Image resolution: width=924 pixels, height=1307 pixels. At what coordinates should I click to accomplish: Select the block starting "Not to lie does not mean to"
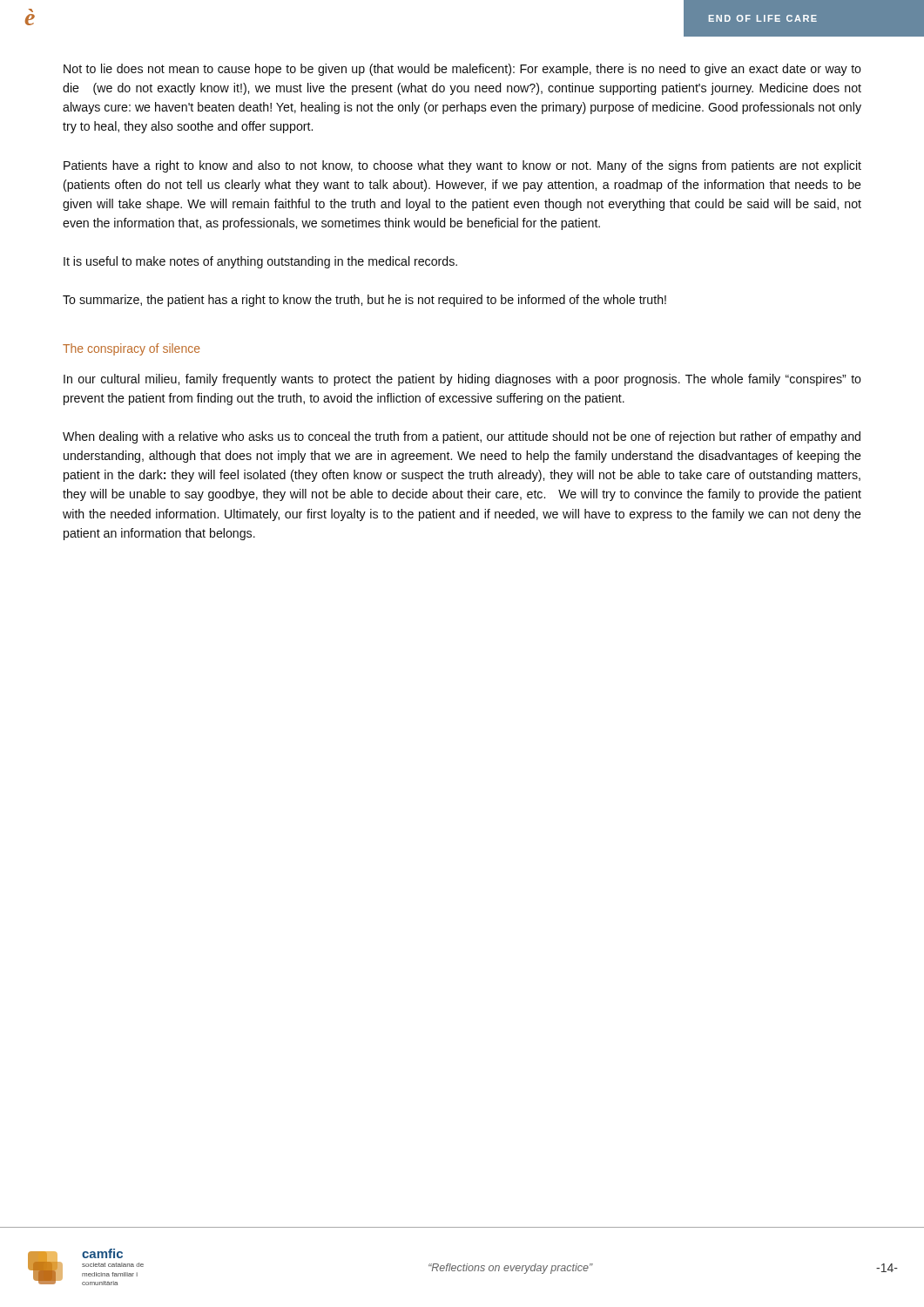pyautogui.click(x=462, y=98)
